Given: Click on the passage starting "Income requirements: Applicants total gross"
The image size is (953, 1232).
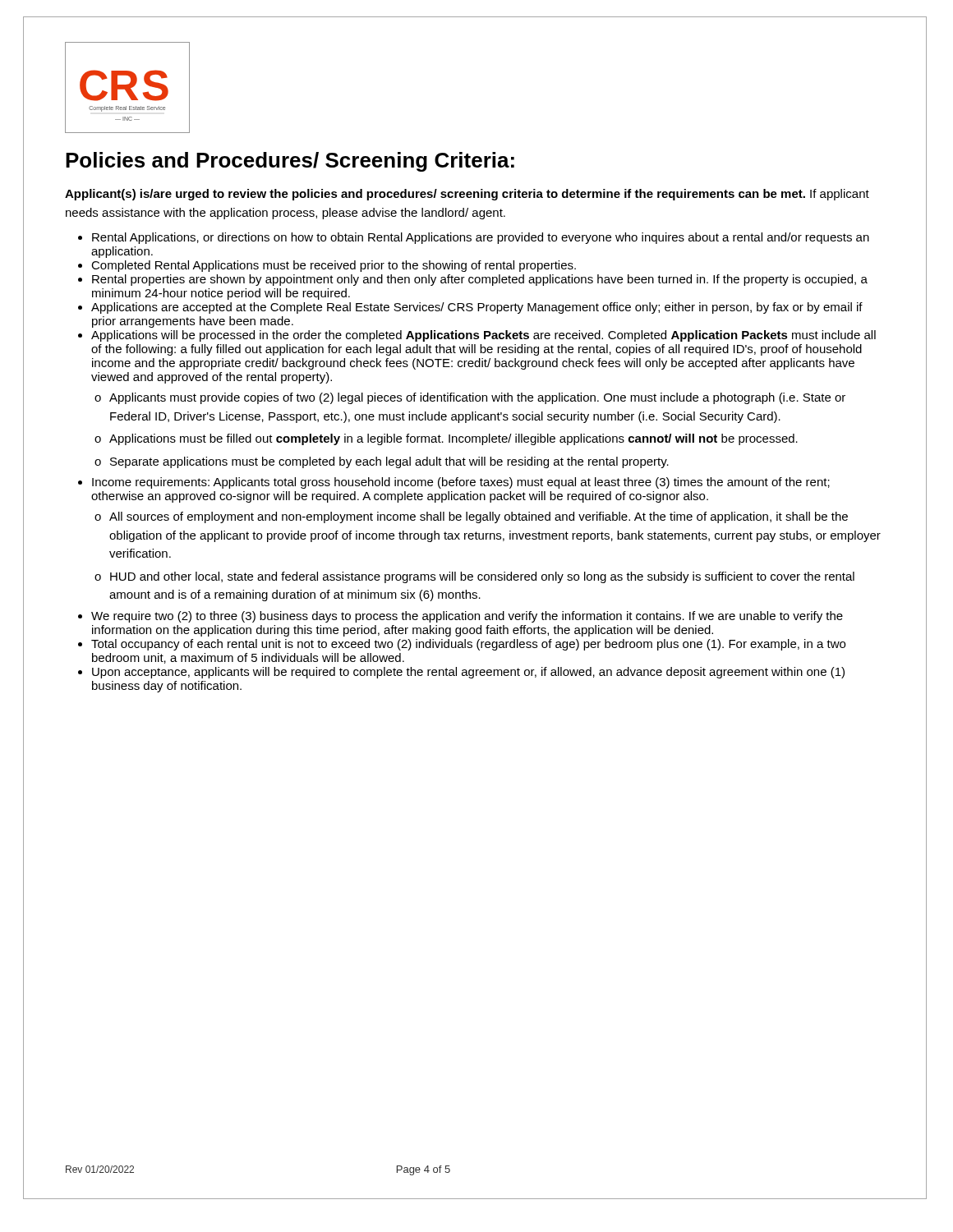Looking at the screenshot, I should 488,539.
